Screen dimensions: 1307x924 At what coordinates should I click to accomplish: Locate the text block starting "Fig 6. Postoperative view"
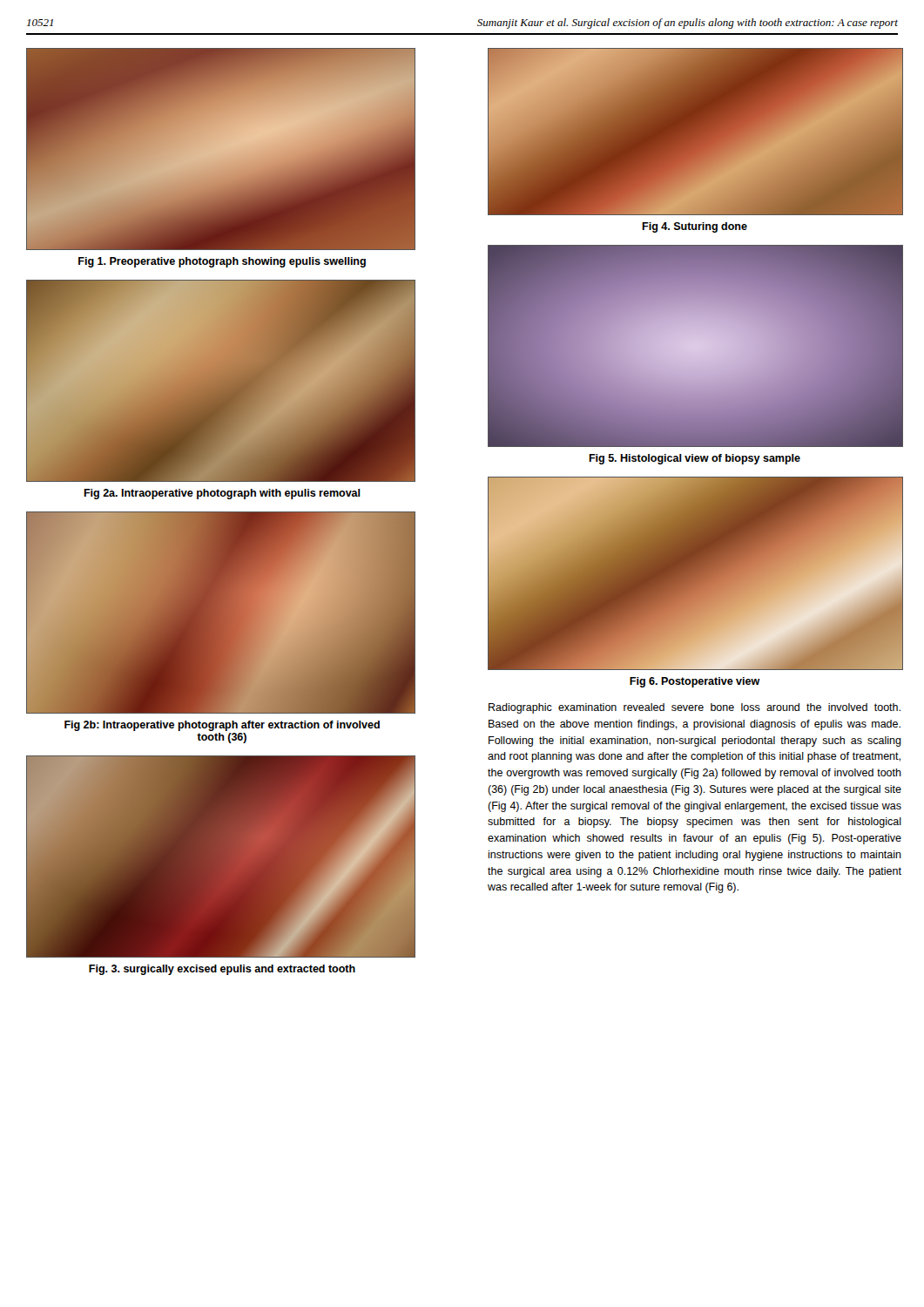[x=695, y=681]
